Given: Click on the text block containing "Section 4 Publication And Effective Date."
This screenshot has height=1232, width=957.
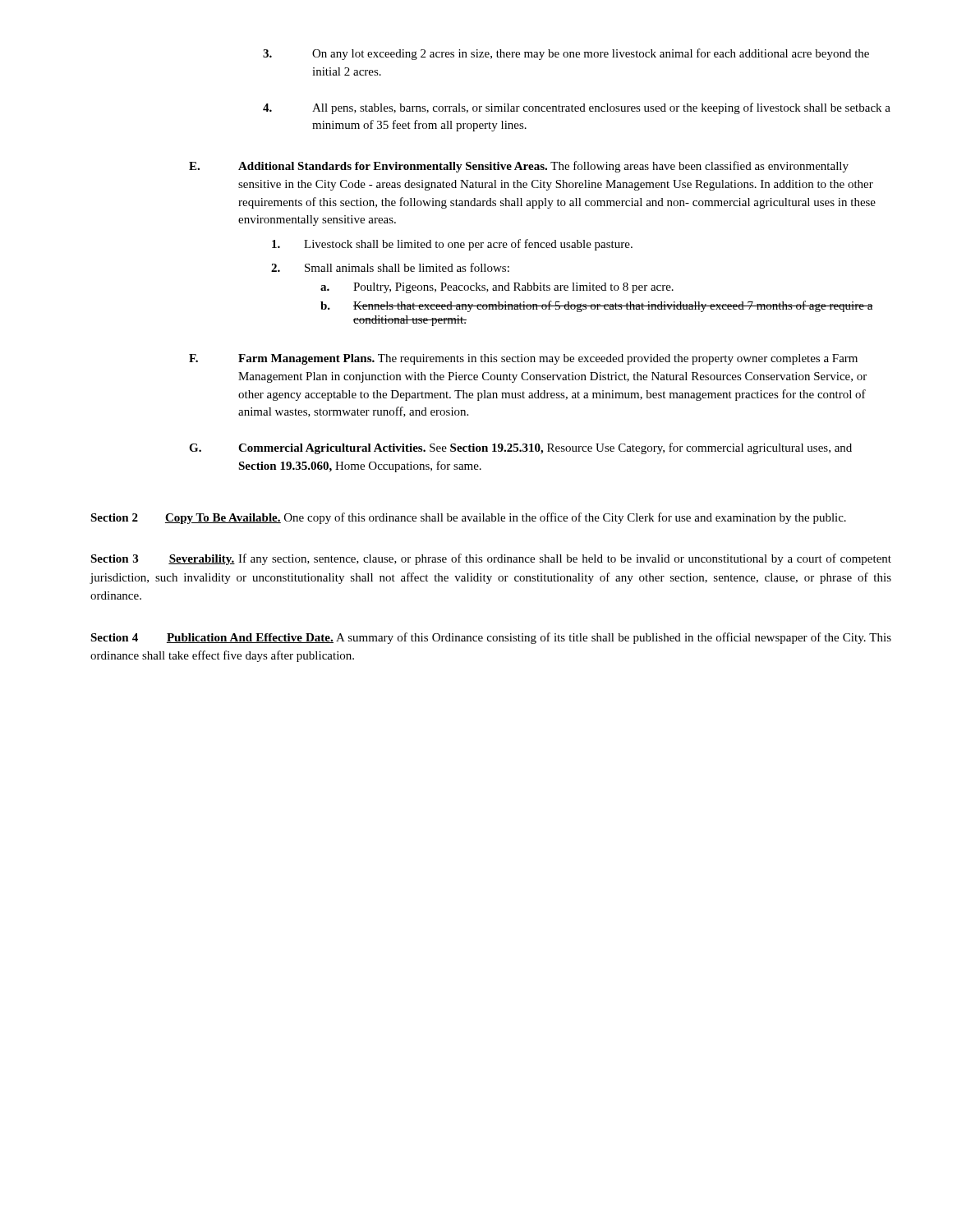Looking at the screenshot, I should tap(491, 646).
